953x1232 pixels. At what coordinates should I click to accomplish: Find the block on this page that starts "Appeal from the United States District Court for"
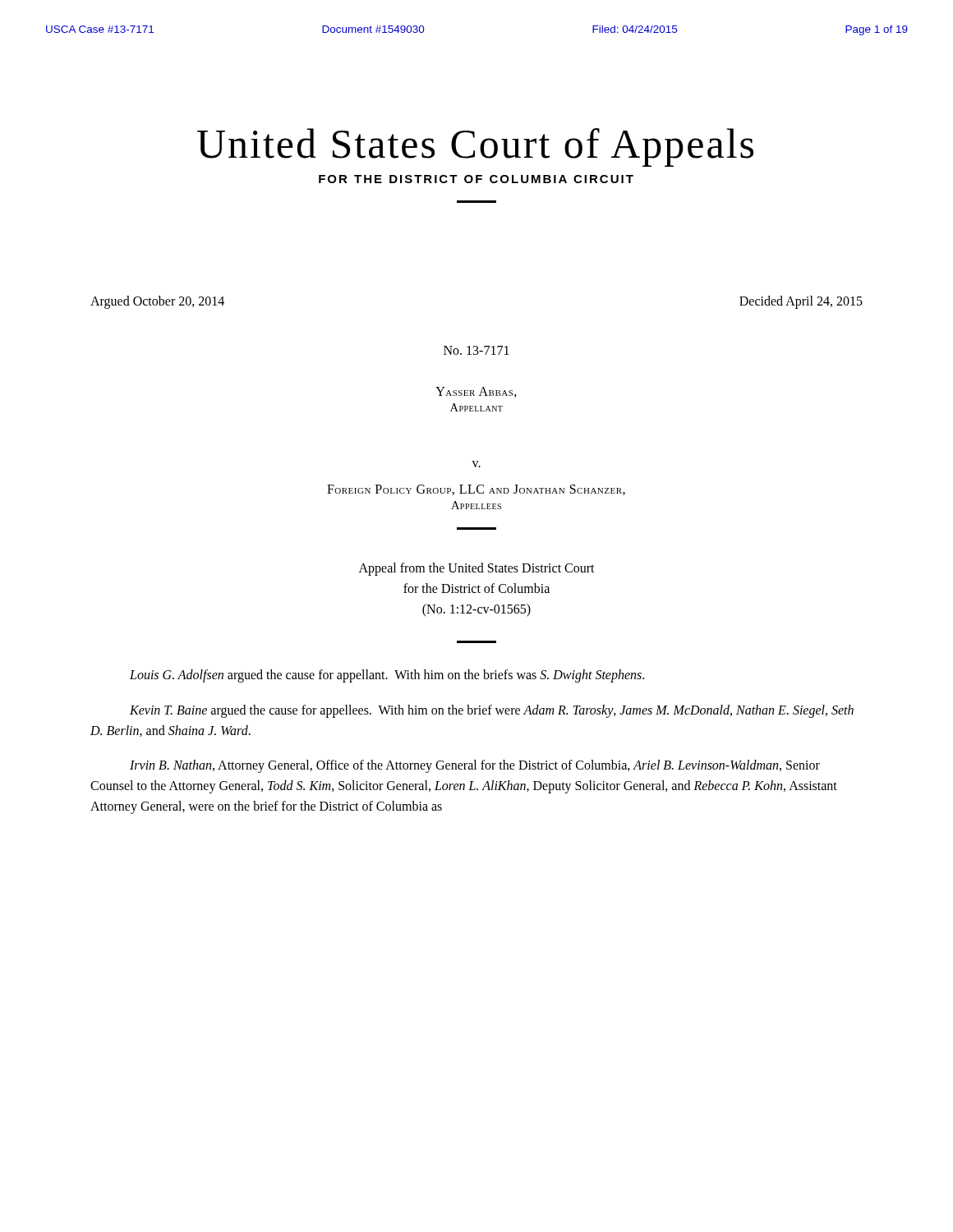coord(476,588)
